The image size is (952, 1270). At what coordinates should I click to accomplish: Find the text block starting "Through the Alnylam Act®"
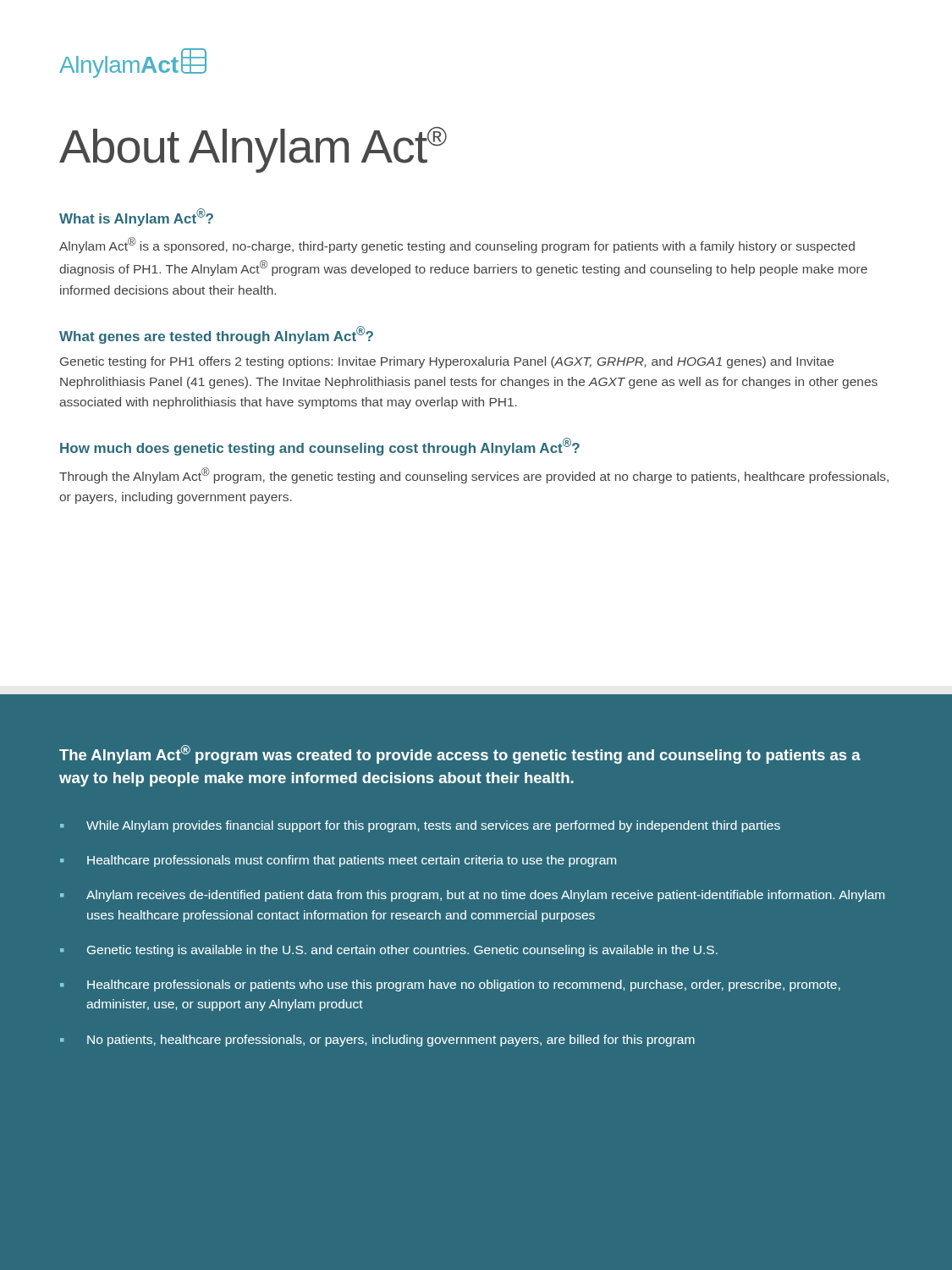coord(474,485)
